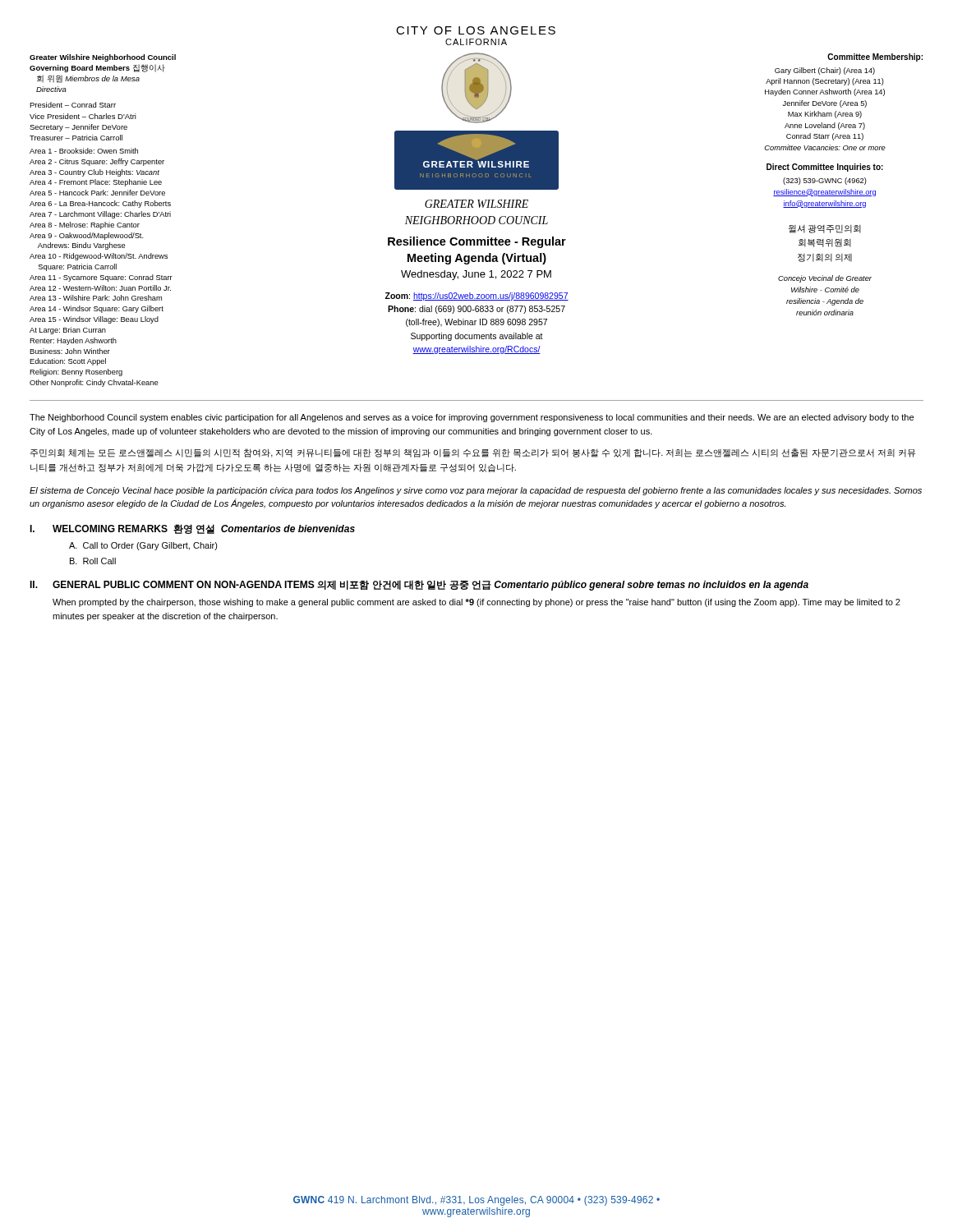Screen dimensions: 1232x953
Task: Locate the text block containing "El sistema de Concejo"
Action: (x=476, y=497)
